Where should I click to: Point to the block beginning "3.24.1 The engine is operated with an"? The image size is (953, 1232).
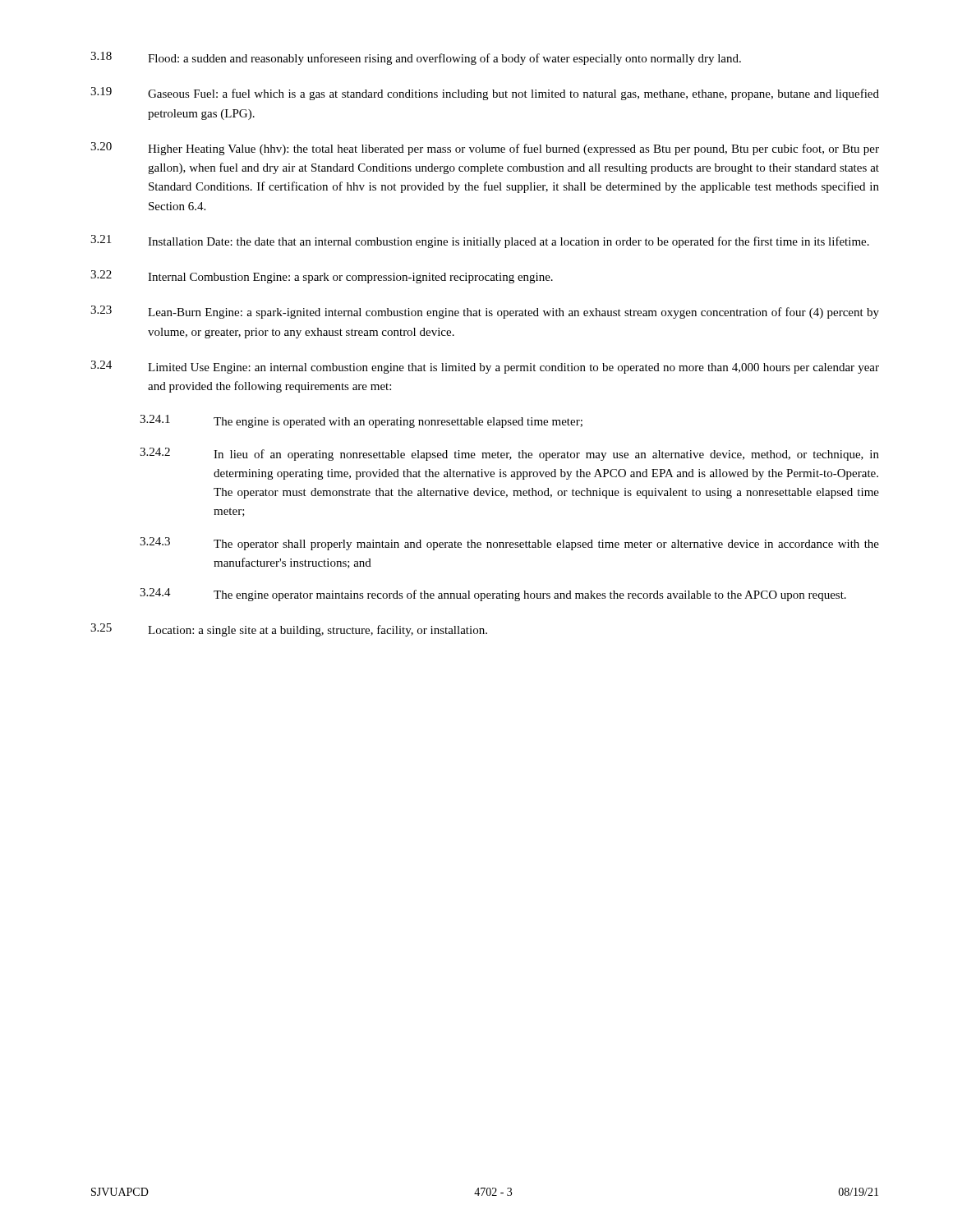pyautogui.click(x=509, y=422)
